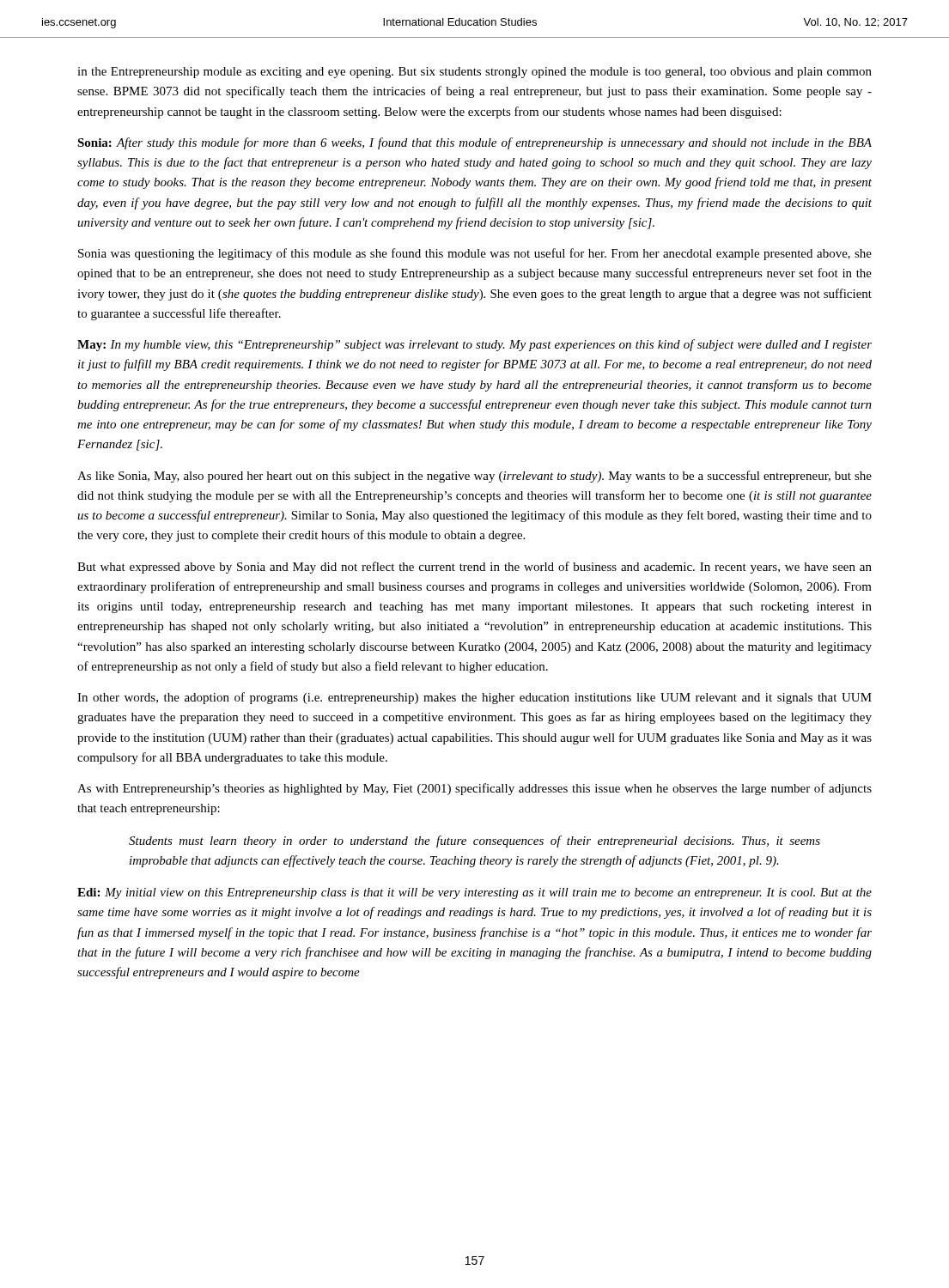Find the element starting "But what expressed above by"
This screenshot has width=949, height=1288.
474,617
